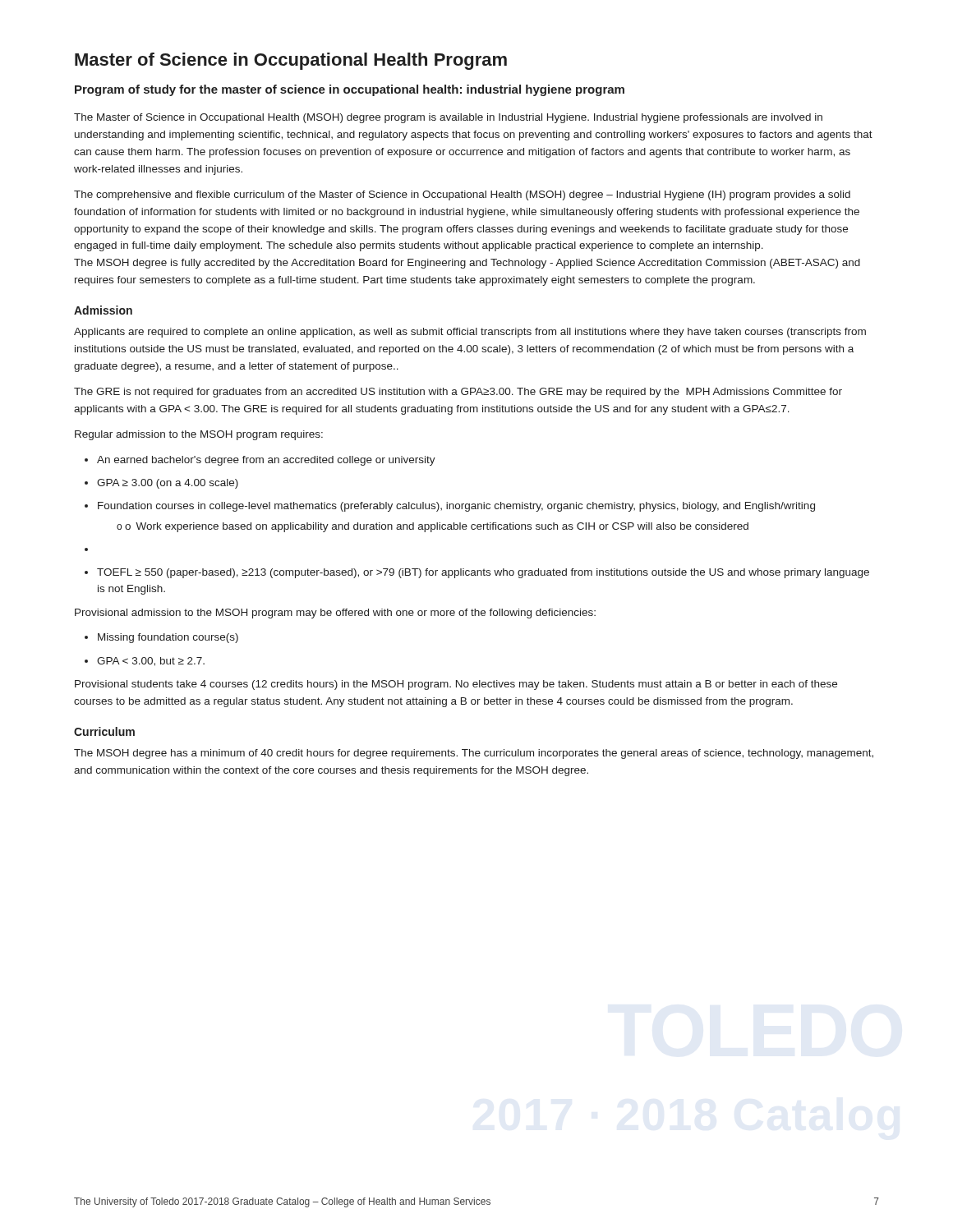The image size is (953, 1232).
Task: Point to the region starting "TOEFL ≥ 550 (paper-based), ≥213 (computer-based), or"
Action: click(x=476, y=581)
